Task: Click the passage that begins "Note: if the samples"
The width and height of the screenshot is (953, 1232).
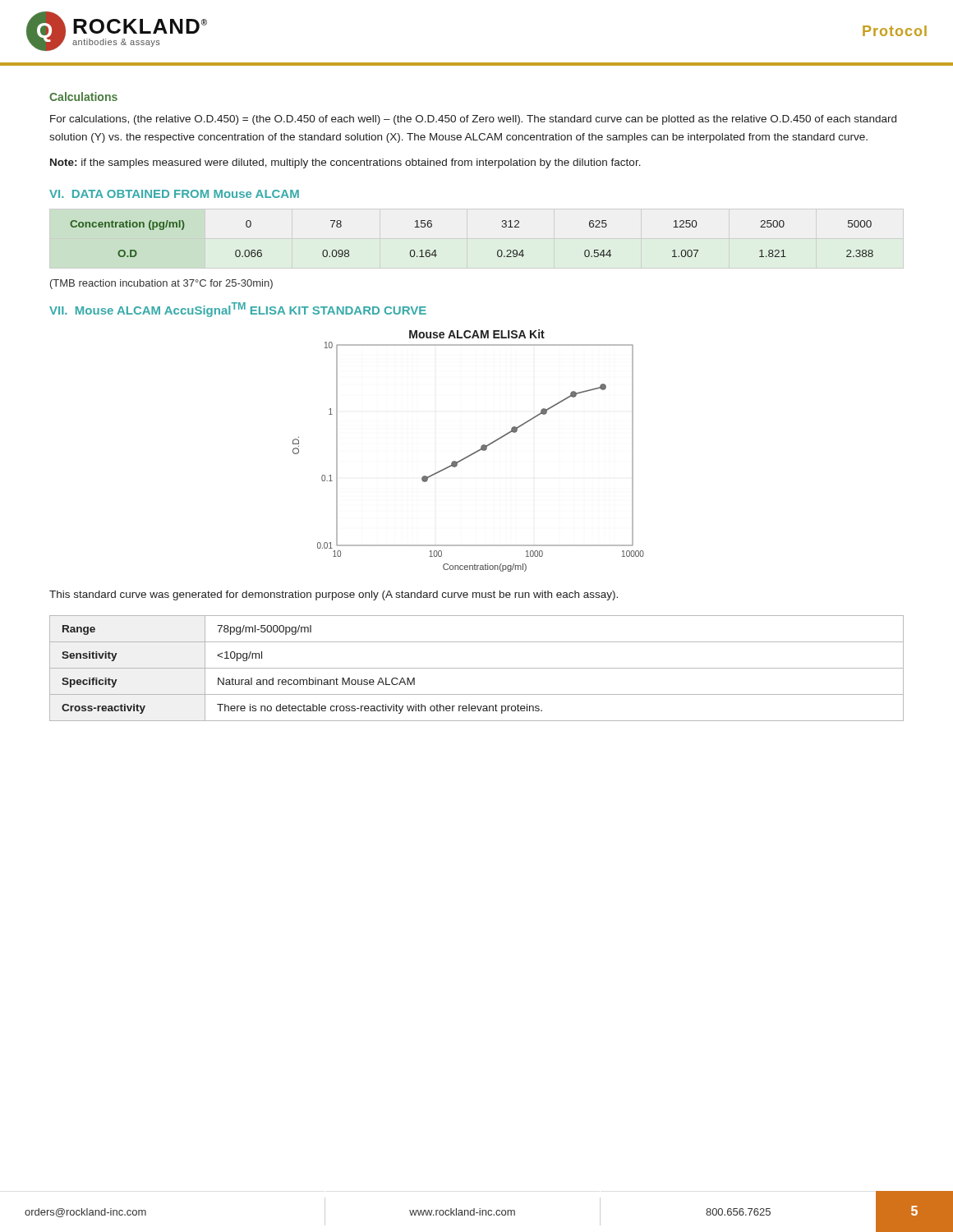Action: pyautogui.click(x=345, y=162)
